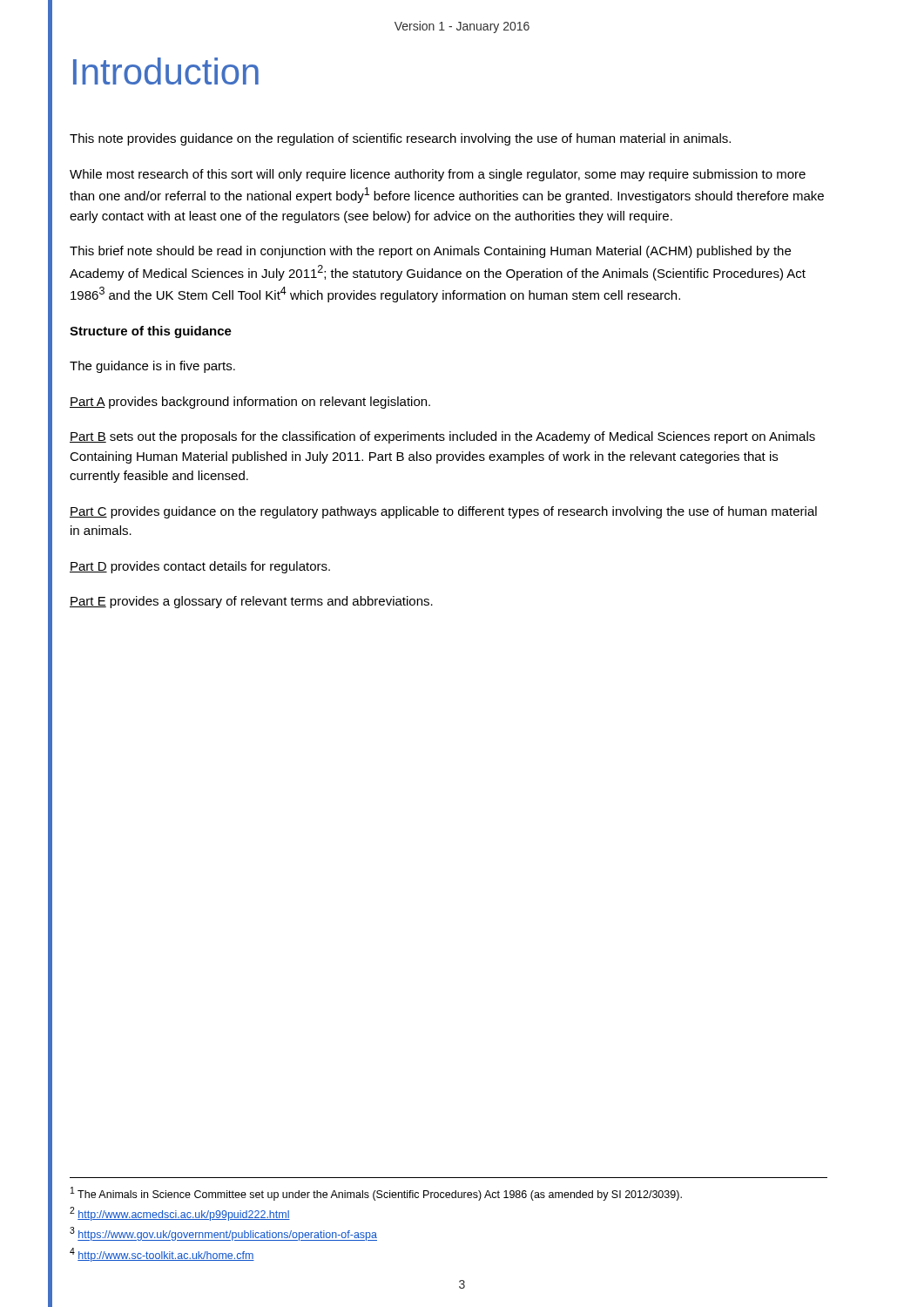Select the list item that reads "Part E provides a glossary"
Screen dimensions: 1307x924
[x=251, y=602]
